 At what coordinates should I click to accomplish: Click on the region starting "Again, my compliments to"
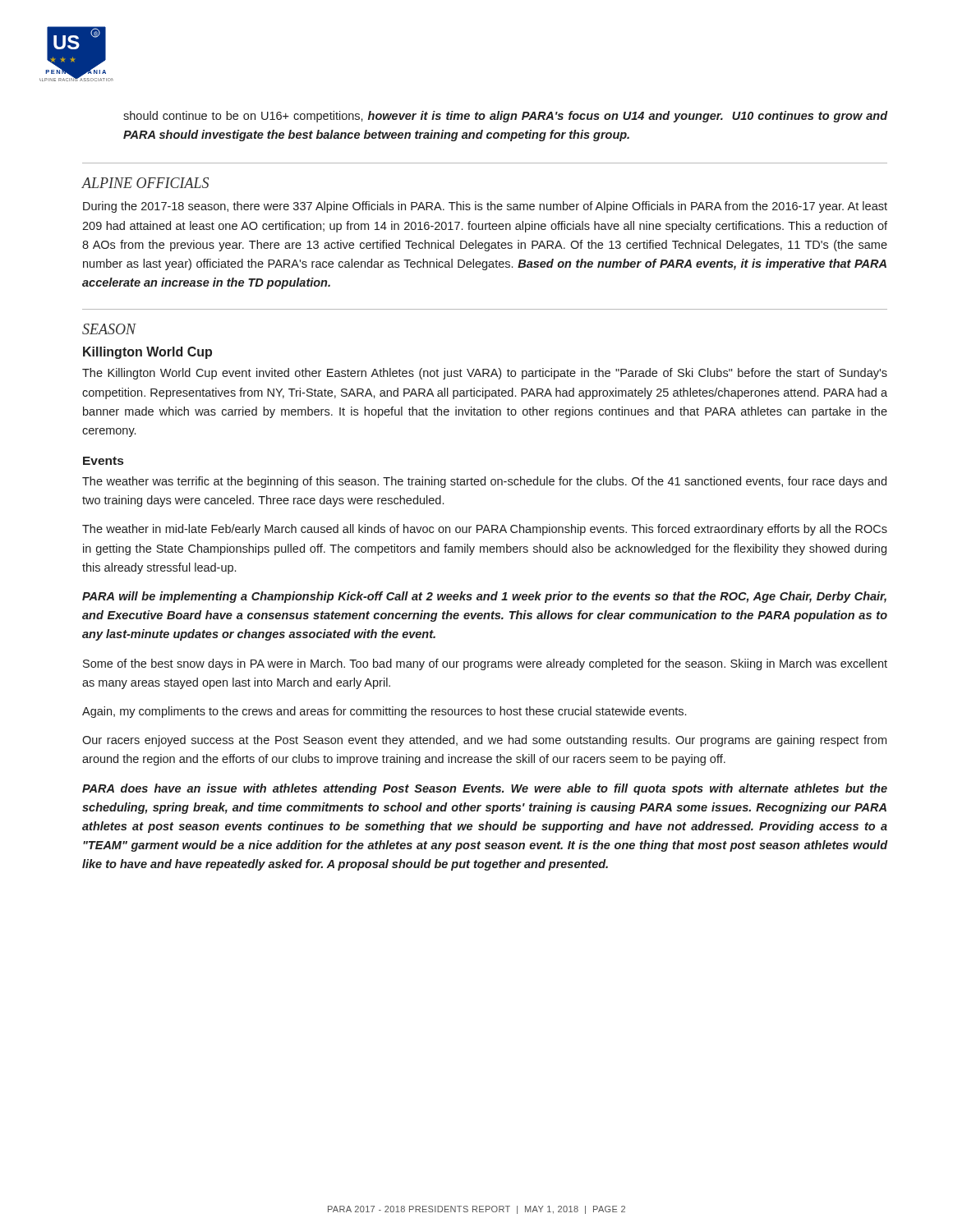pos(485,712)
